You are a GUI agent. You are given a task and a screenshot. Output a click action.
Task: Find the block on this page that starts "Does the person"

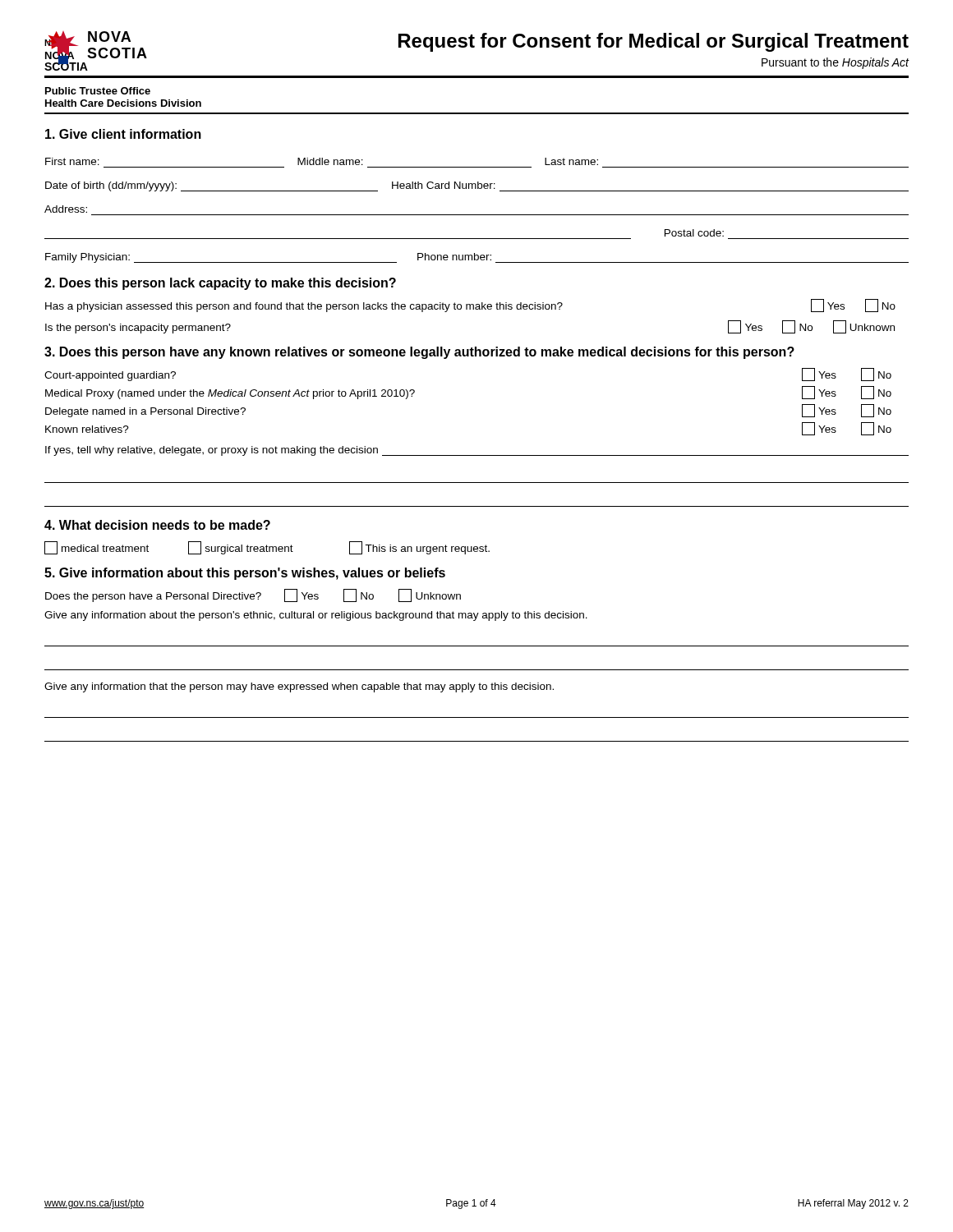[x=253, y=595]
